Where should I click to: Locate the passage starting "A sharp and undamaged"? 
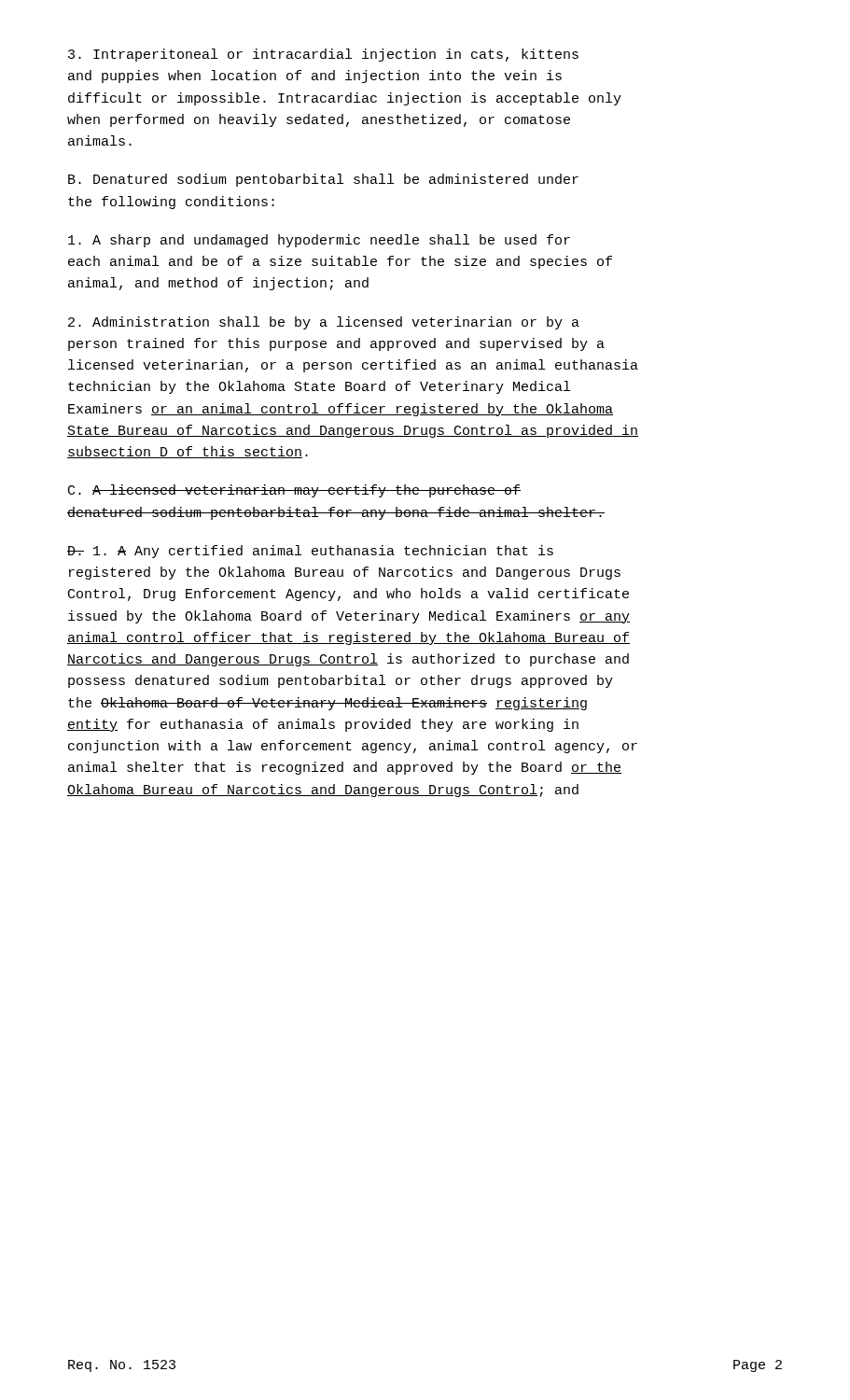(425, 263)
